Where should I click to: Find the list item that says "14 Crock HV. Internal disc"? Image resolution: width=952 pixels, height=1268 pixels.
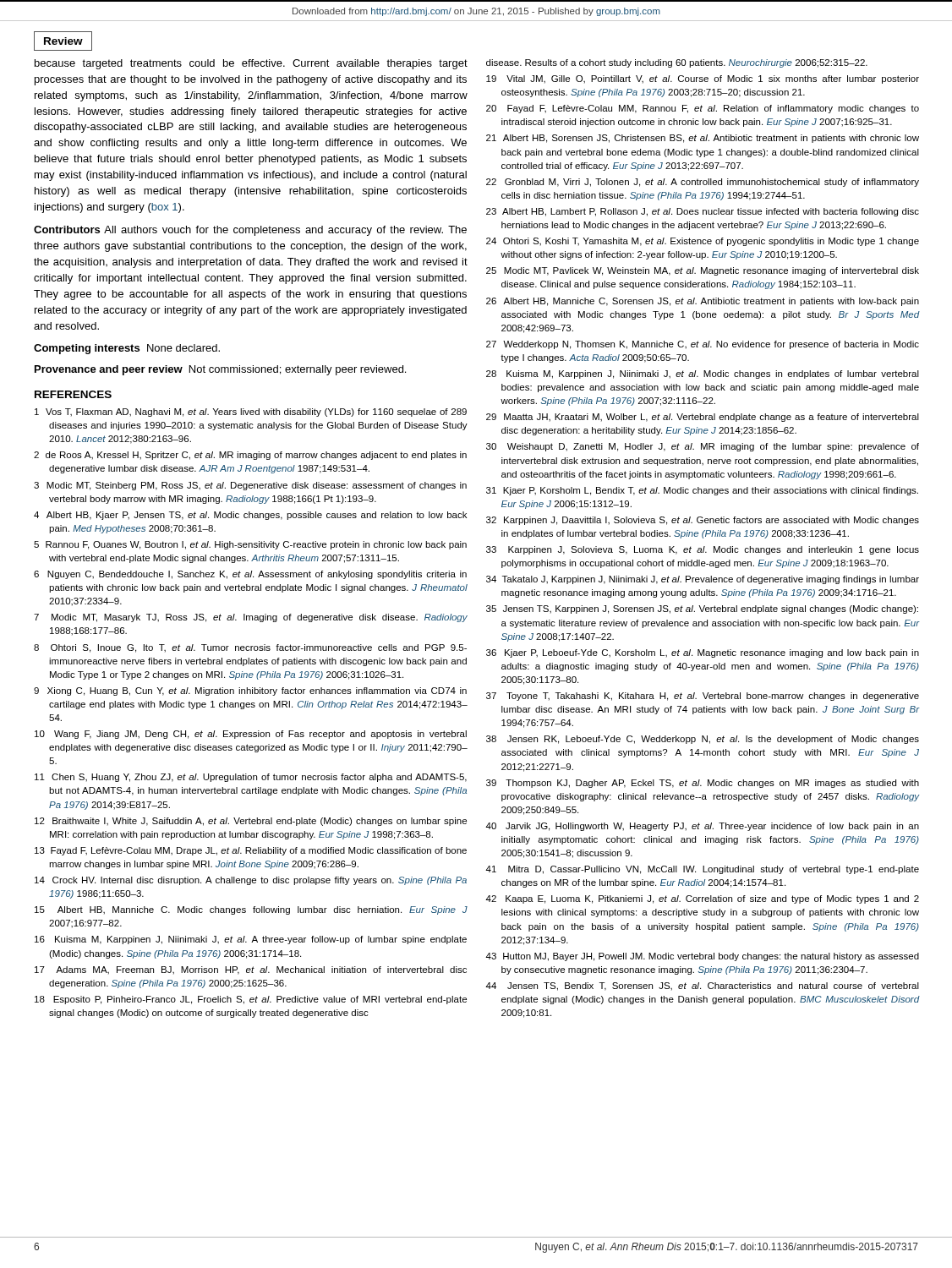(250, 887)
